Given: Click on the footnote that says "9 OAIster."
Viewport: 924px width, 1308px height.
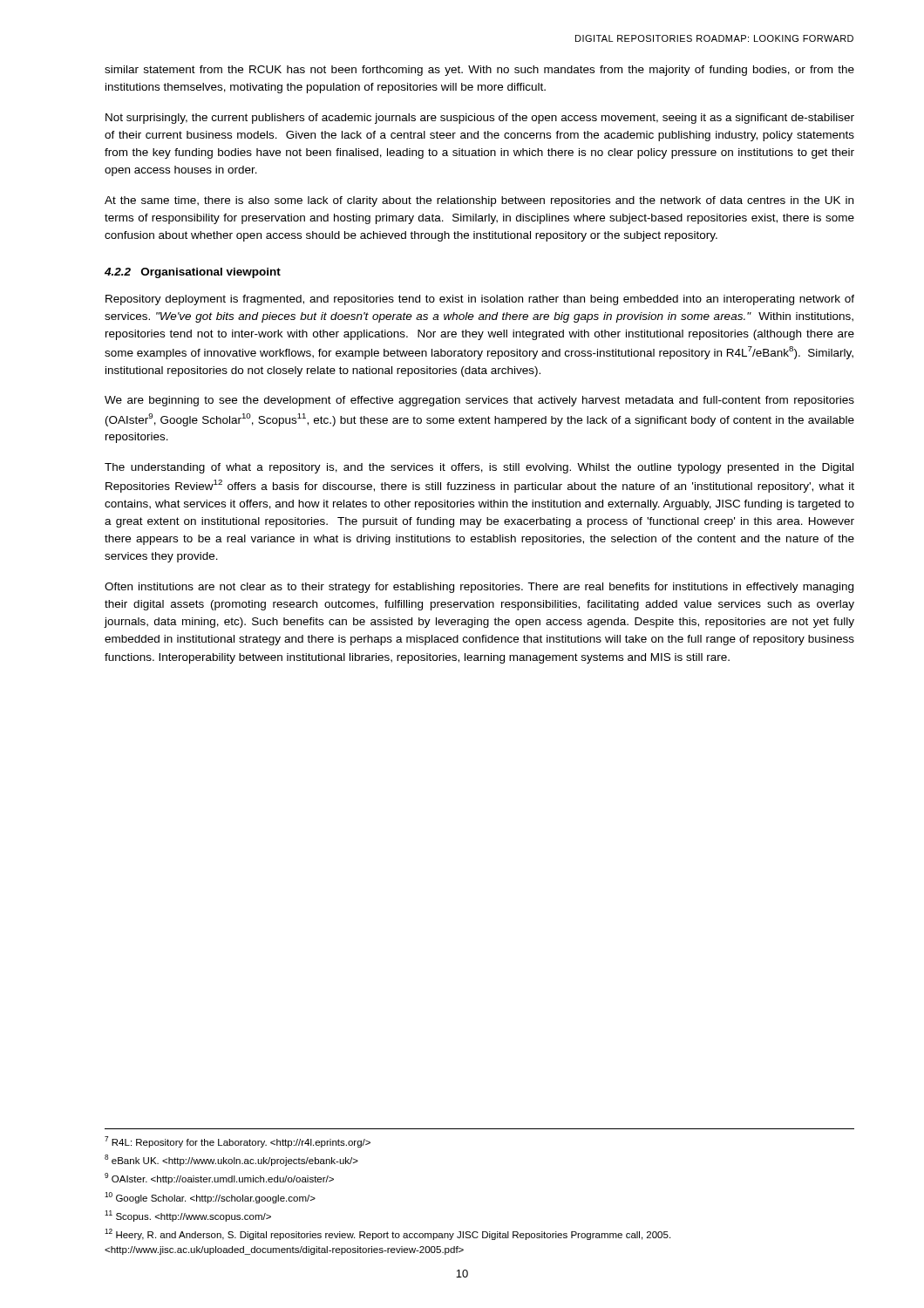Looking at the screenshot, I should (219, 1178).
